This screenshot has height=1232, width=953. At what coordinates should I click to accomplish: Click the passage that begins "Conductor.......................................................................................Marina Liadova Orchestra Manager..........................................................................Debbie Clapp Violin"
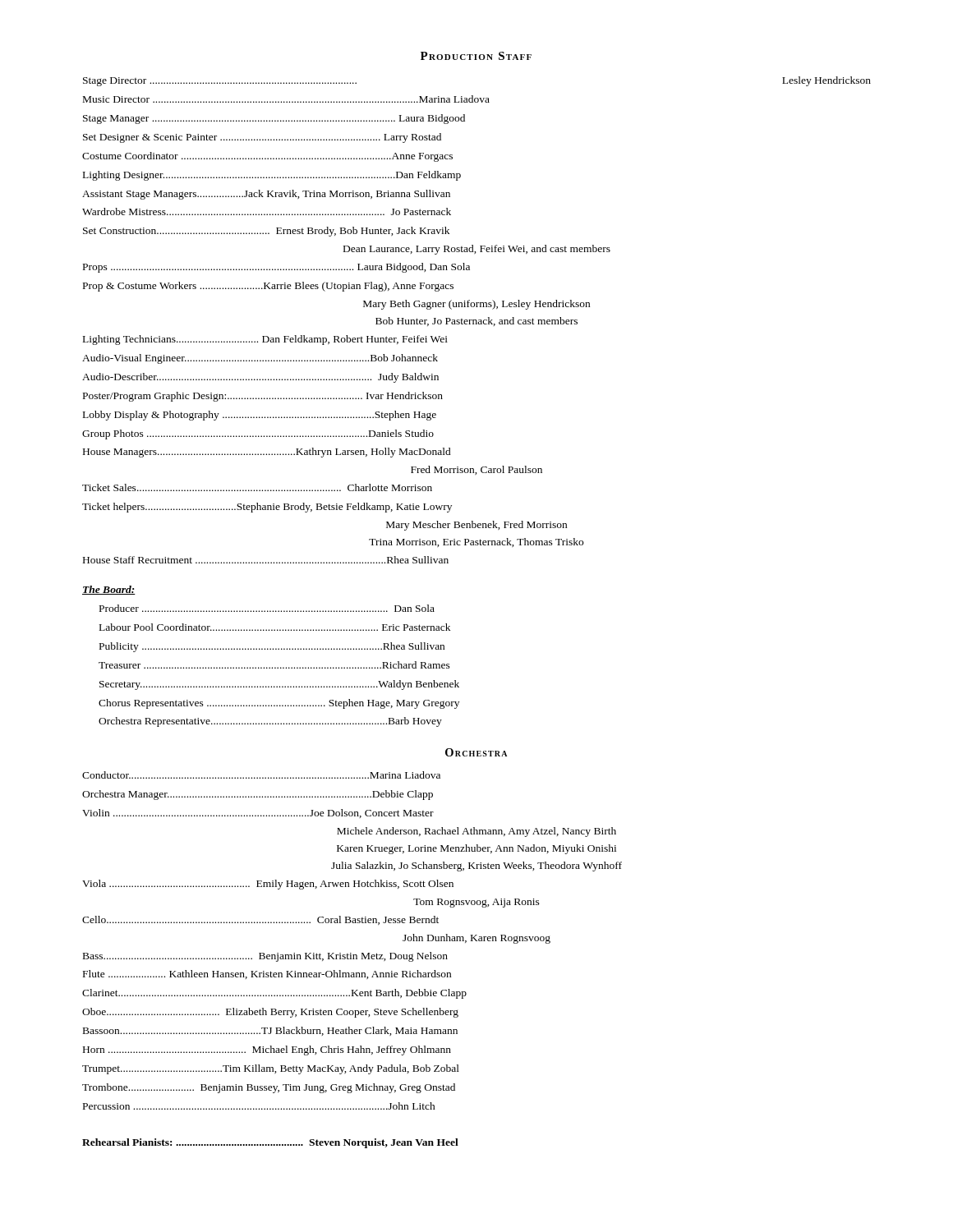coord(261,775)
